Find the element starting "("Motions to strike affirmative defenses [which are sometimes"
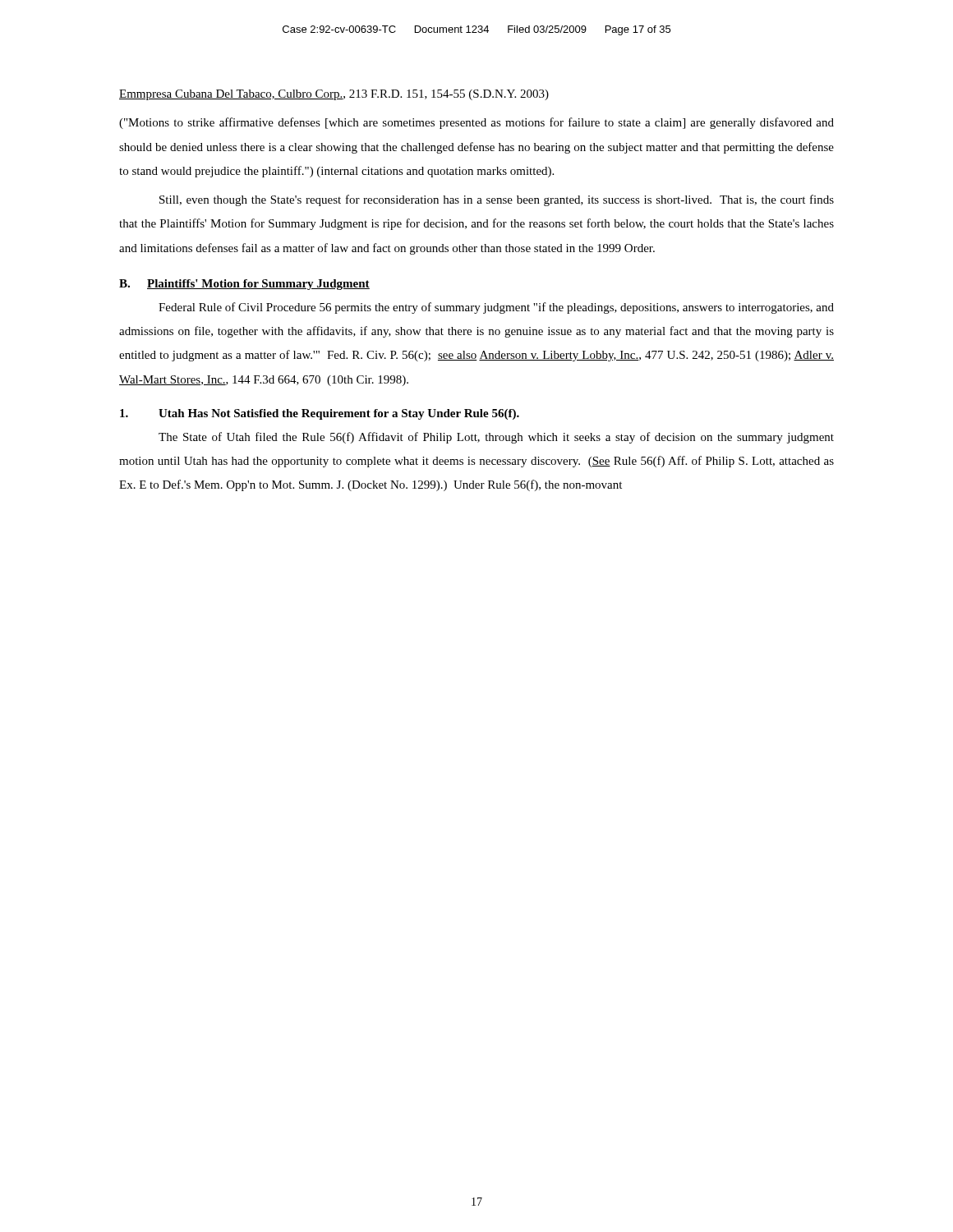The image size is (953, 1232). [x=476, y=147]
